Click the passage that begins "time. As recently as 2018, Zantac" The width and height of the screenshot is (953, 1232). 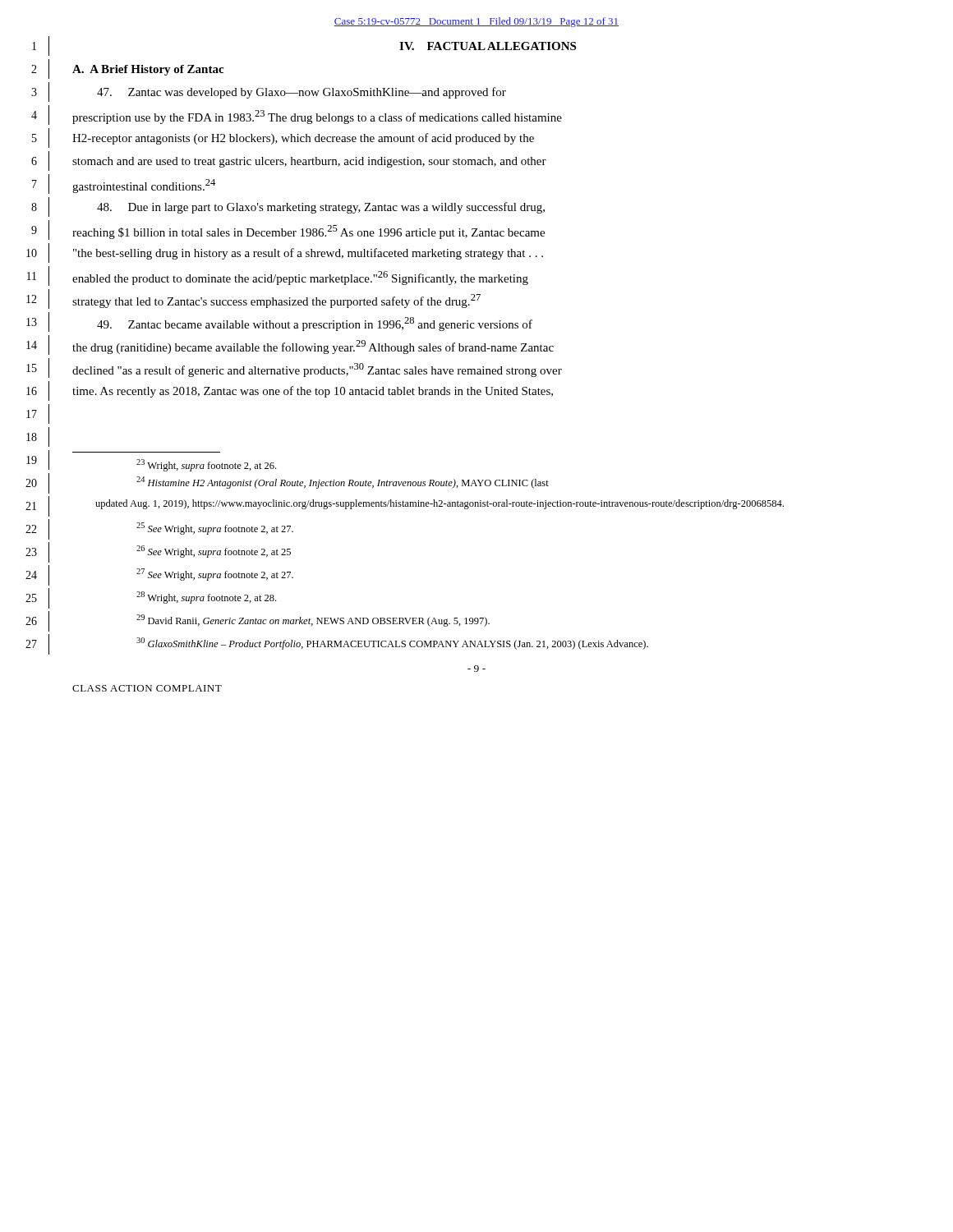point(313,391)
